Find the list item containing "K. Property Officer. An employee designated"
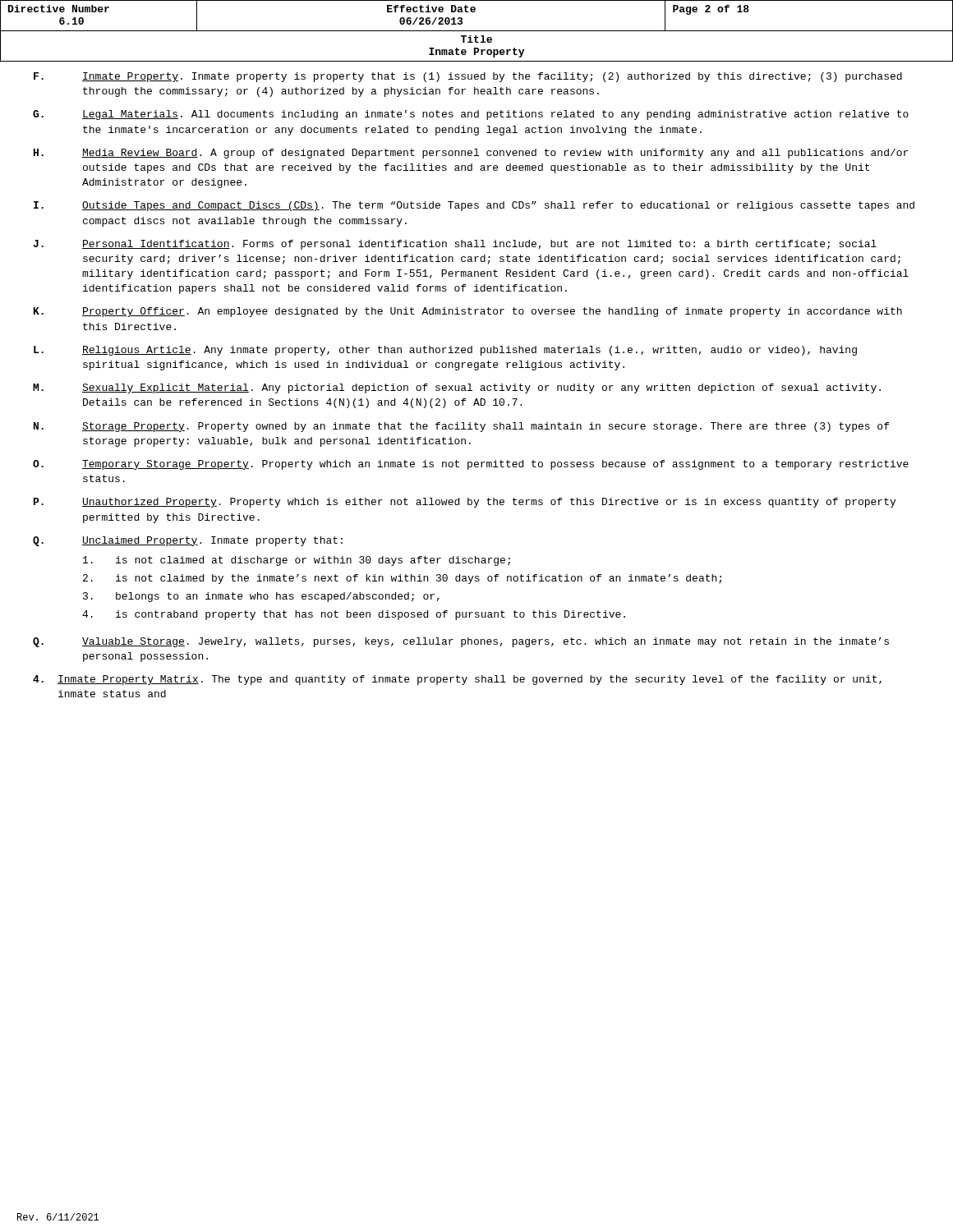953x1232 pixels. [x=476, y=320]
